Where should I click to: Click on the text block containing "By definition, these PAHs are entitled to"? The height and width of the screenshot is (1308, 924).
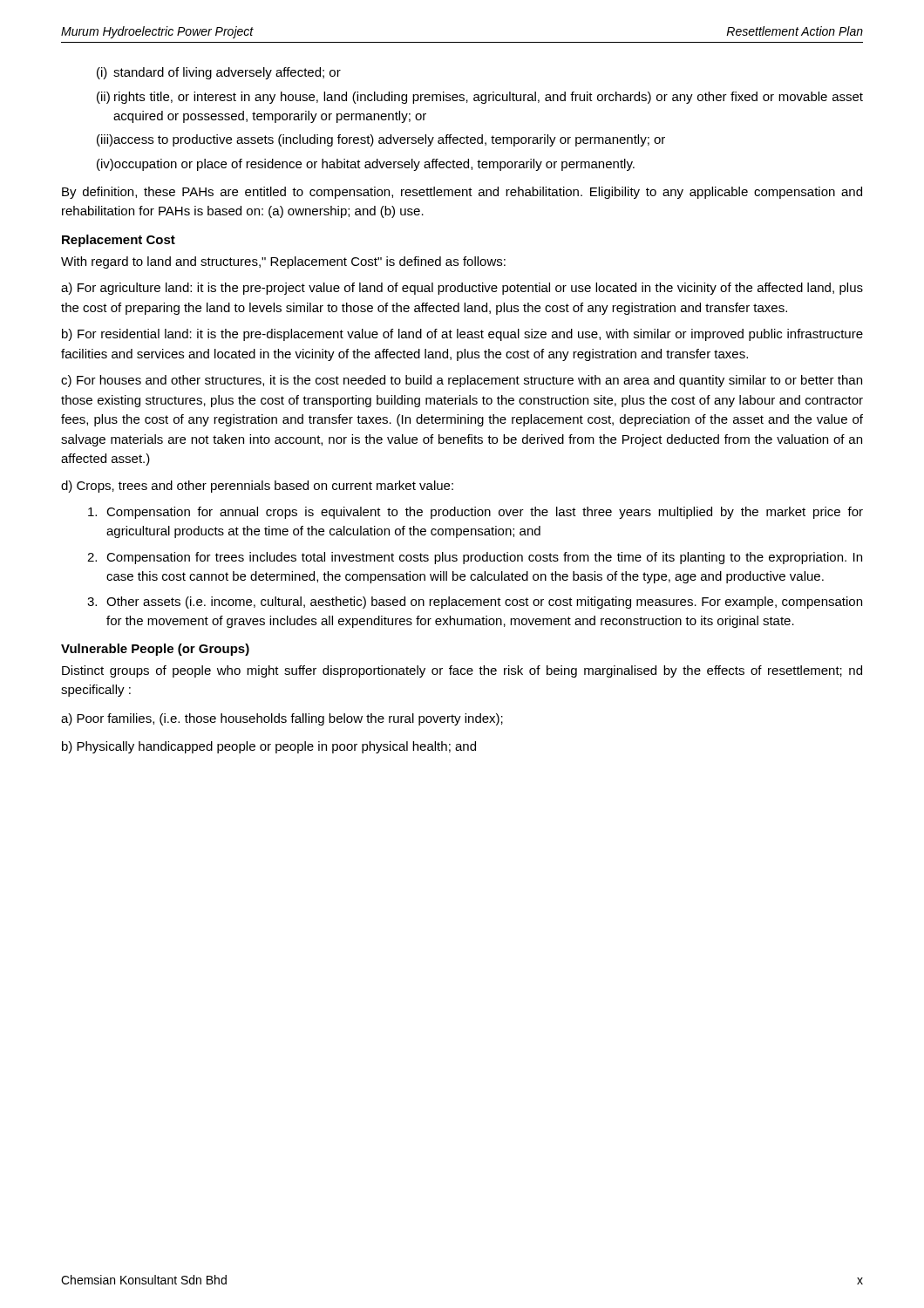pos(462,201)
